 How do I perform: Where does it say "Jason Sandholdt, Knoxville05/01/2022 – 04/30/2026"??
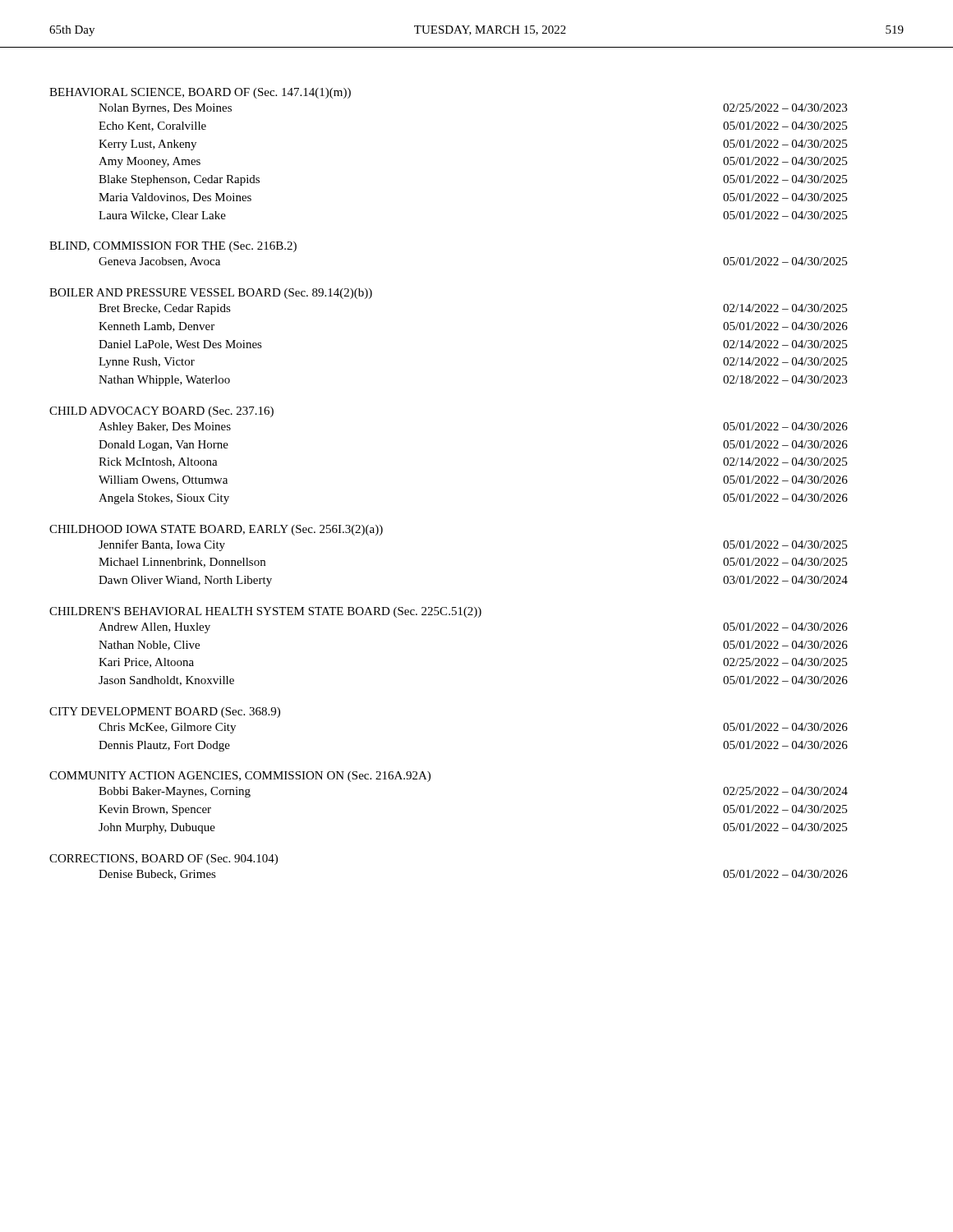coord(165,680)
